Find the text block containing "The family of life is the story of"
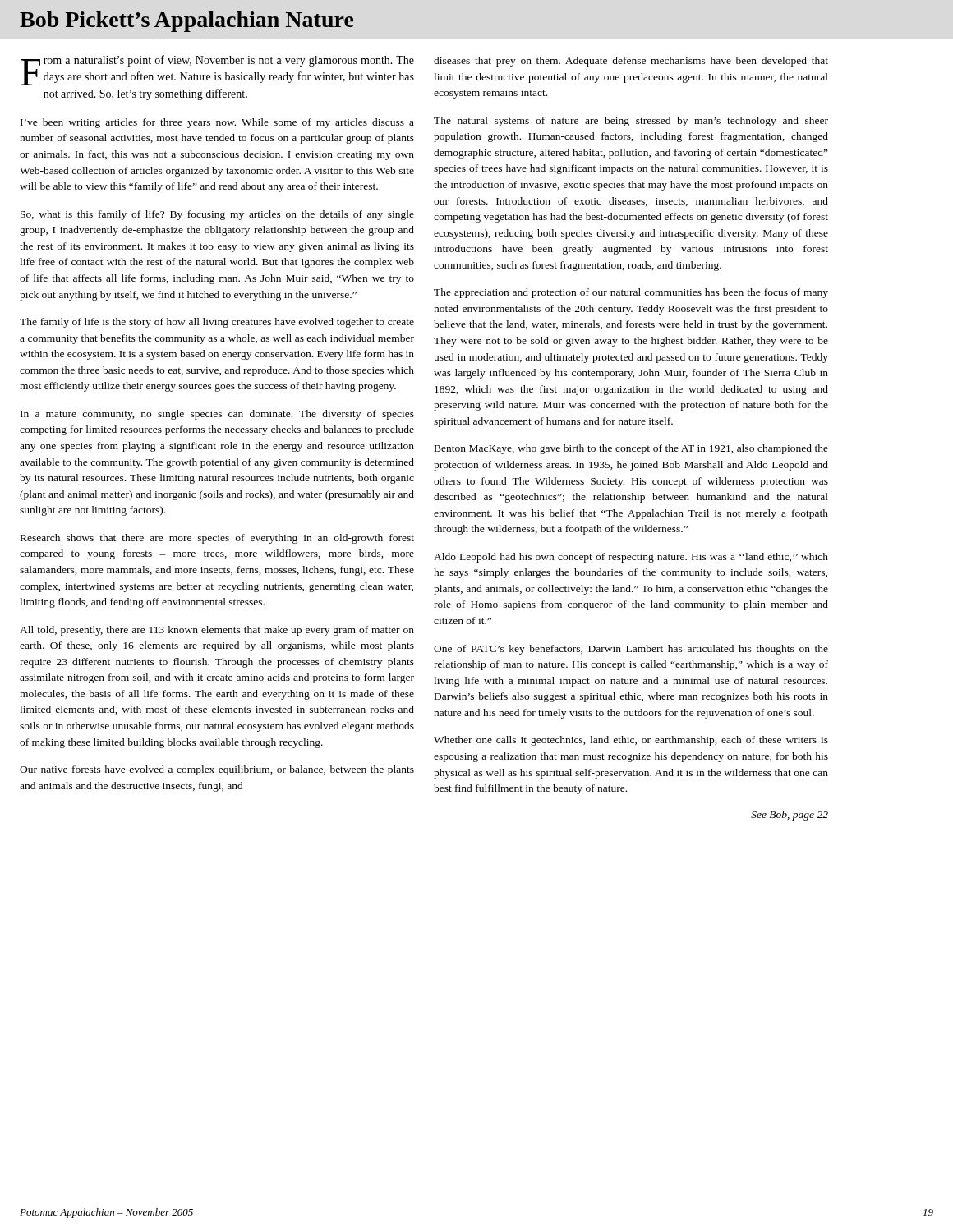 pyautogui.click(x=217, y=354)
